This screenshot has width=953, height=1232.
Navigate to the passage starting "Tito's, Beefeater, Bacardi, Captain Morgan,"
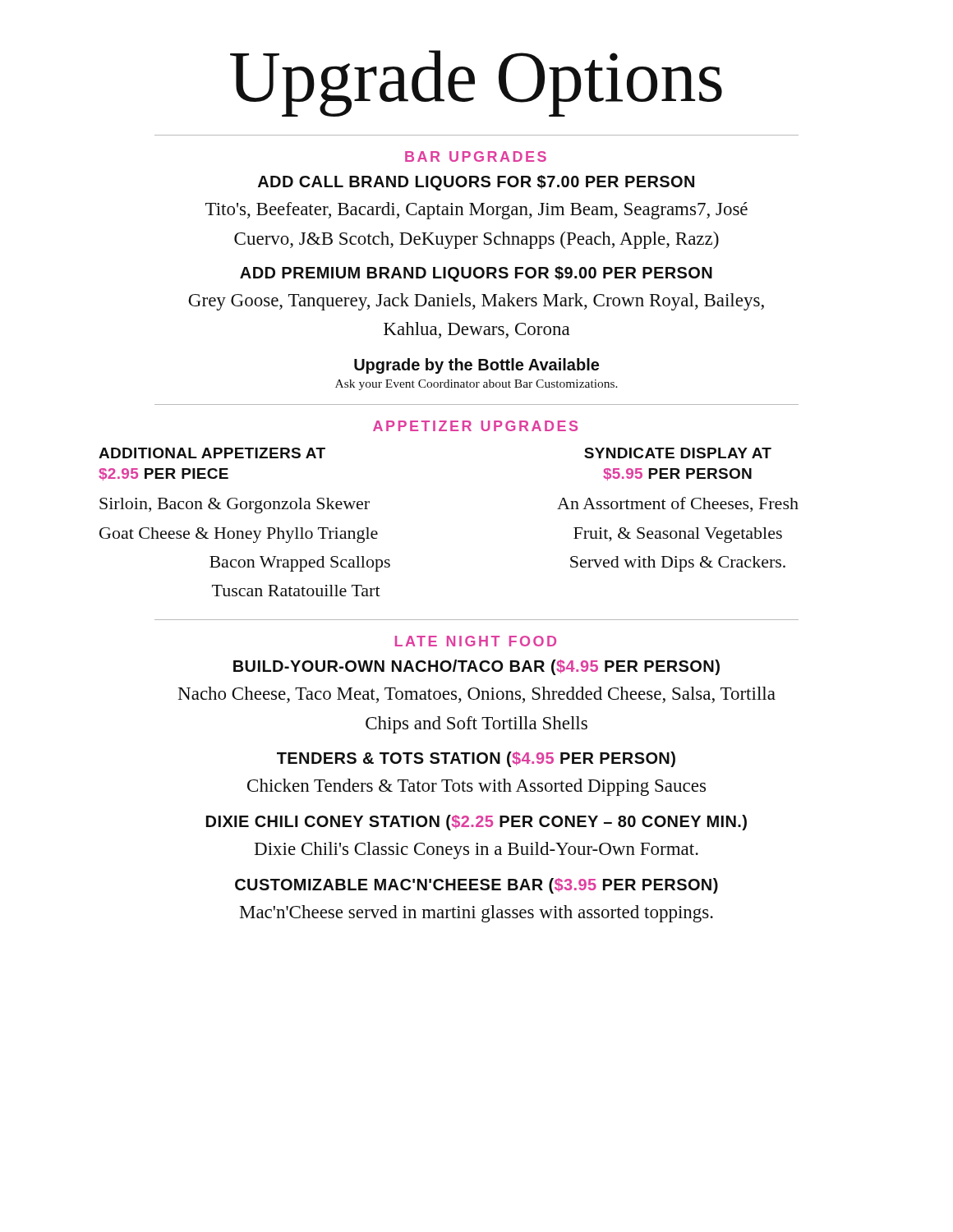[x=476, y=224]
